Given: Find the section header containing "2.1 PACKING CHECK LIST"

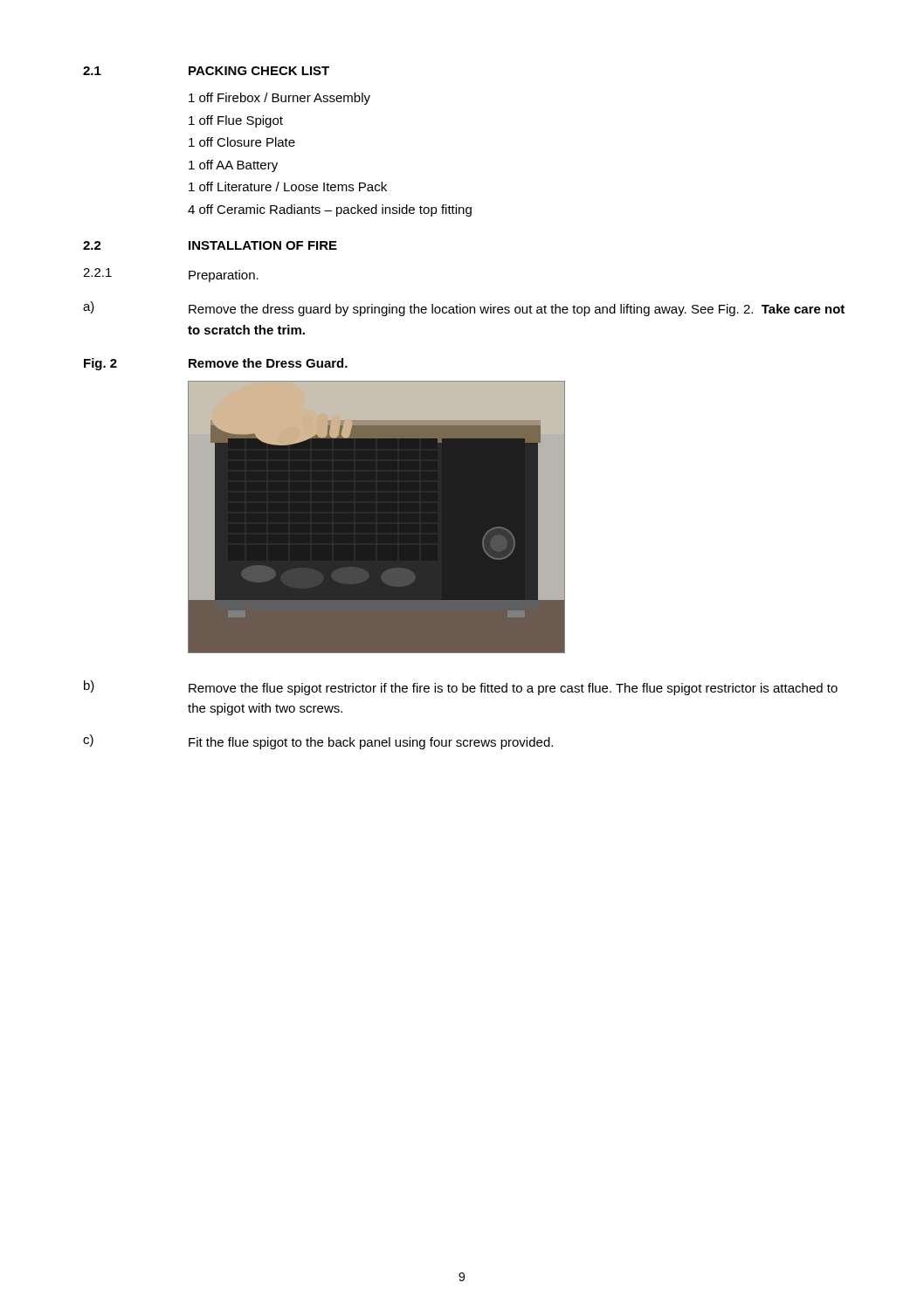Looking at the screenshot, I should pos(206,70).
